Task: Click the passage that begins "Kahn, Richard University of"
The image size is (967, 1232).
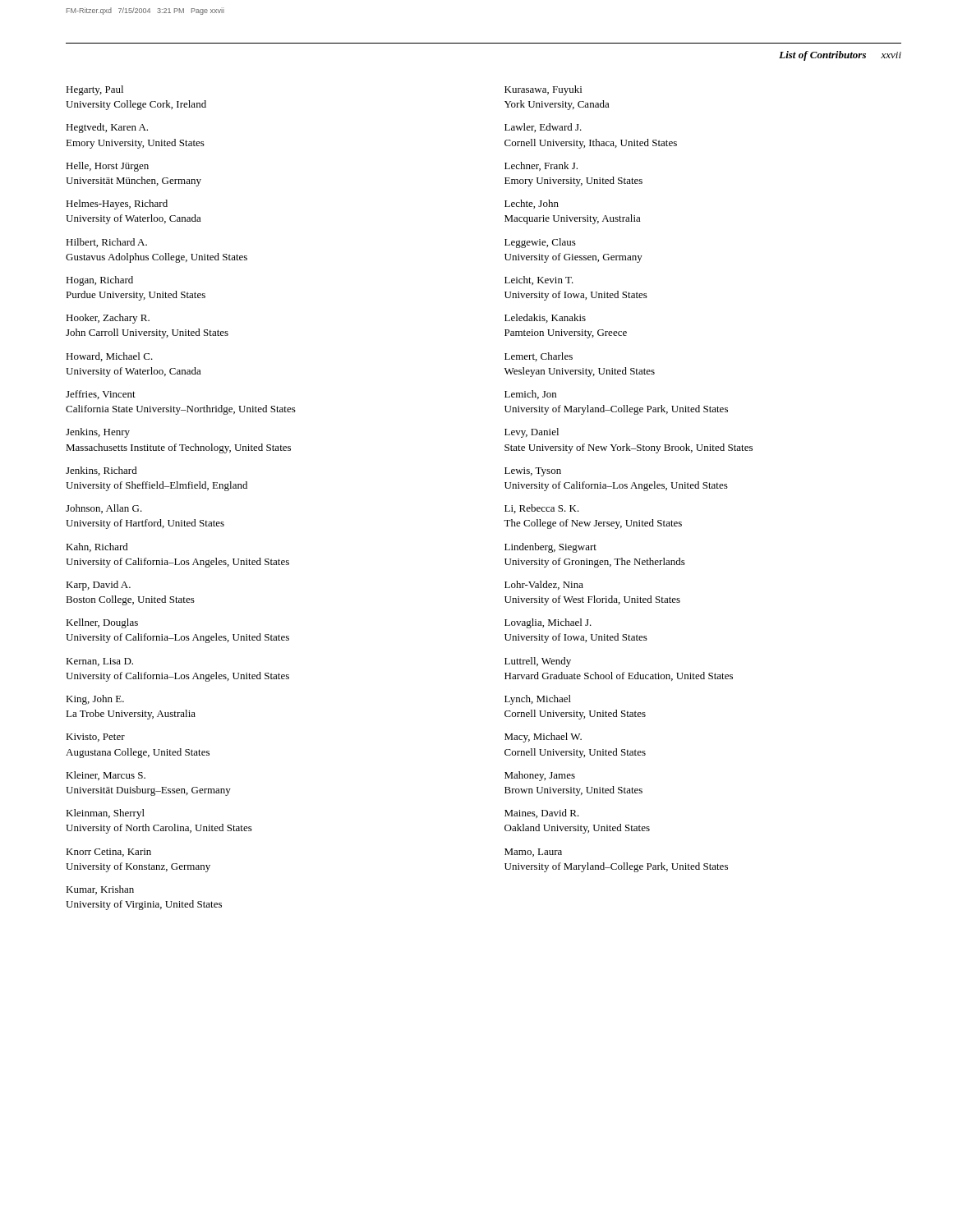Action: coord(264,554)
